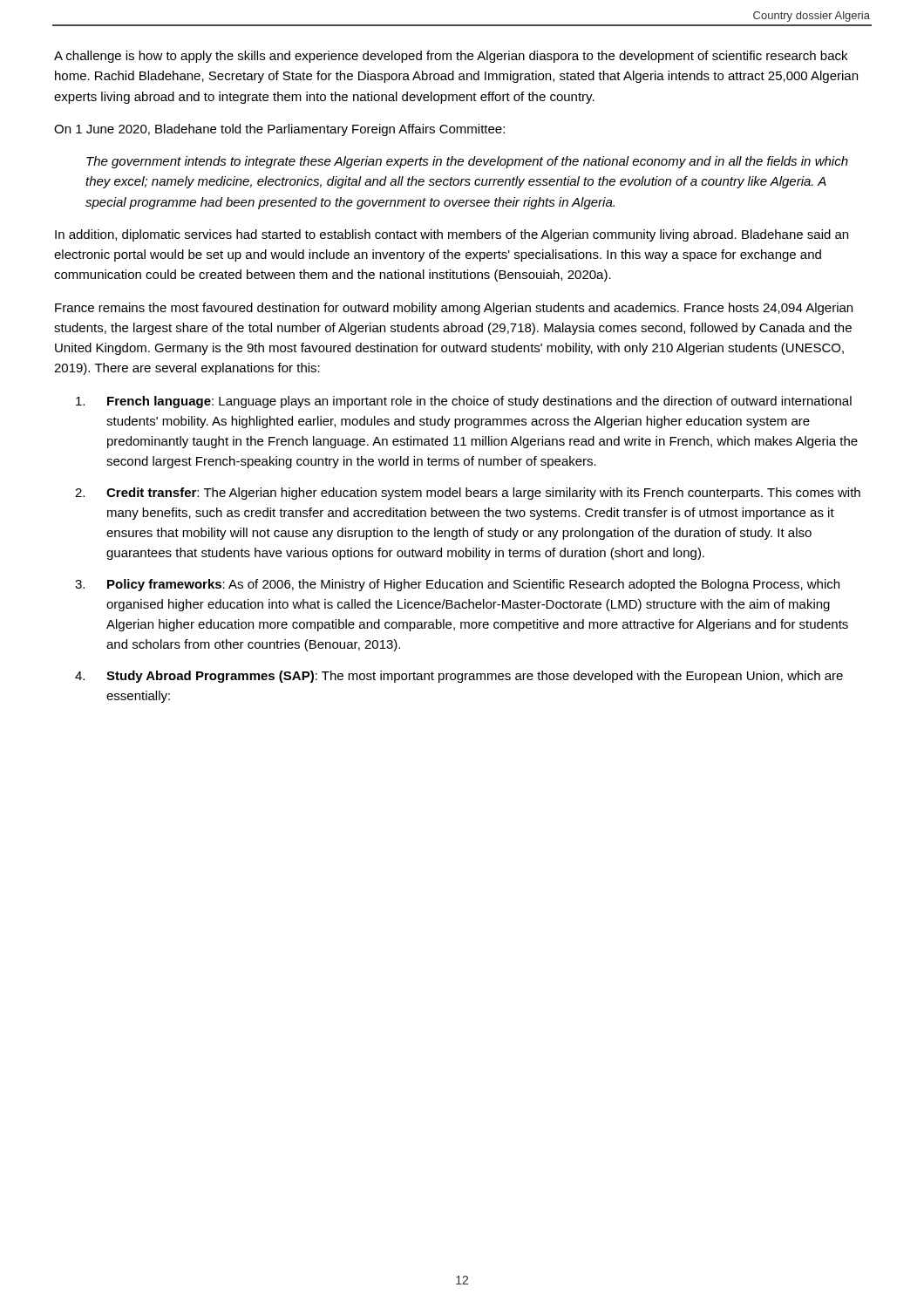Locate the element starting "France remains the most favoured"
Image resolution: width=924 pixels, height=1308 pixels.
coord(454,337)
